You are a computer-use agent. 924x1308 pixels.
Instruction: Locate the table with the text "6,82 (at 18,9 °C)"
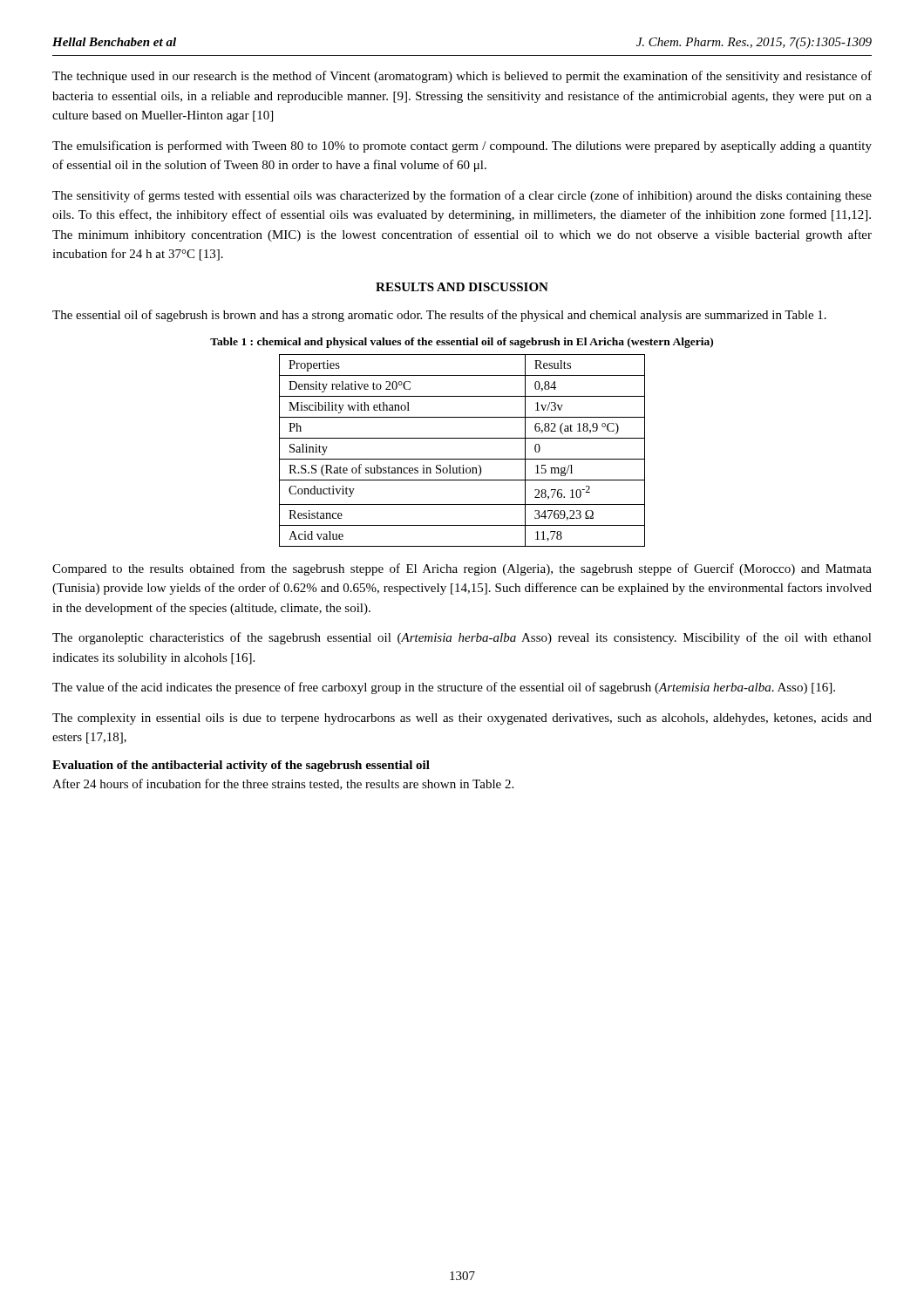click(462, 450)
